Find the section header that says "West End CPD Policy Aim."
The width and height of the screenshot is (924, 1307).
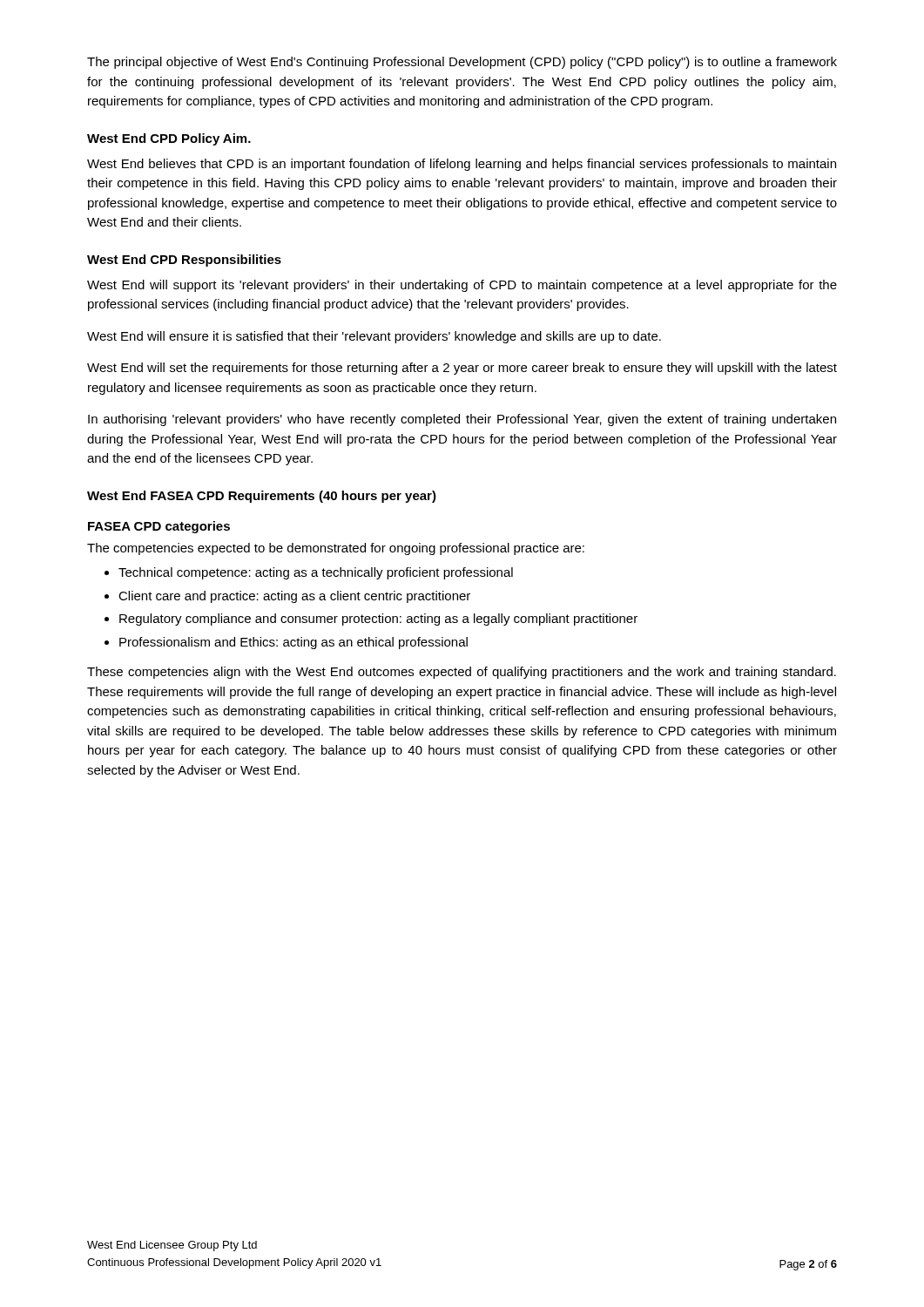coord(169,138)
